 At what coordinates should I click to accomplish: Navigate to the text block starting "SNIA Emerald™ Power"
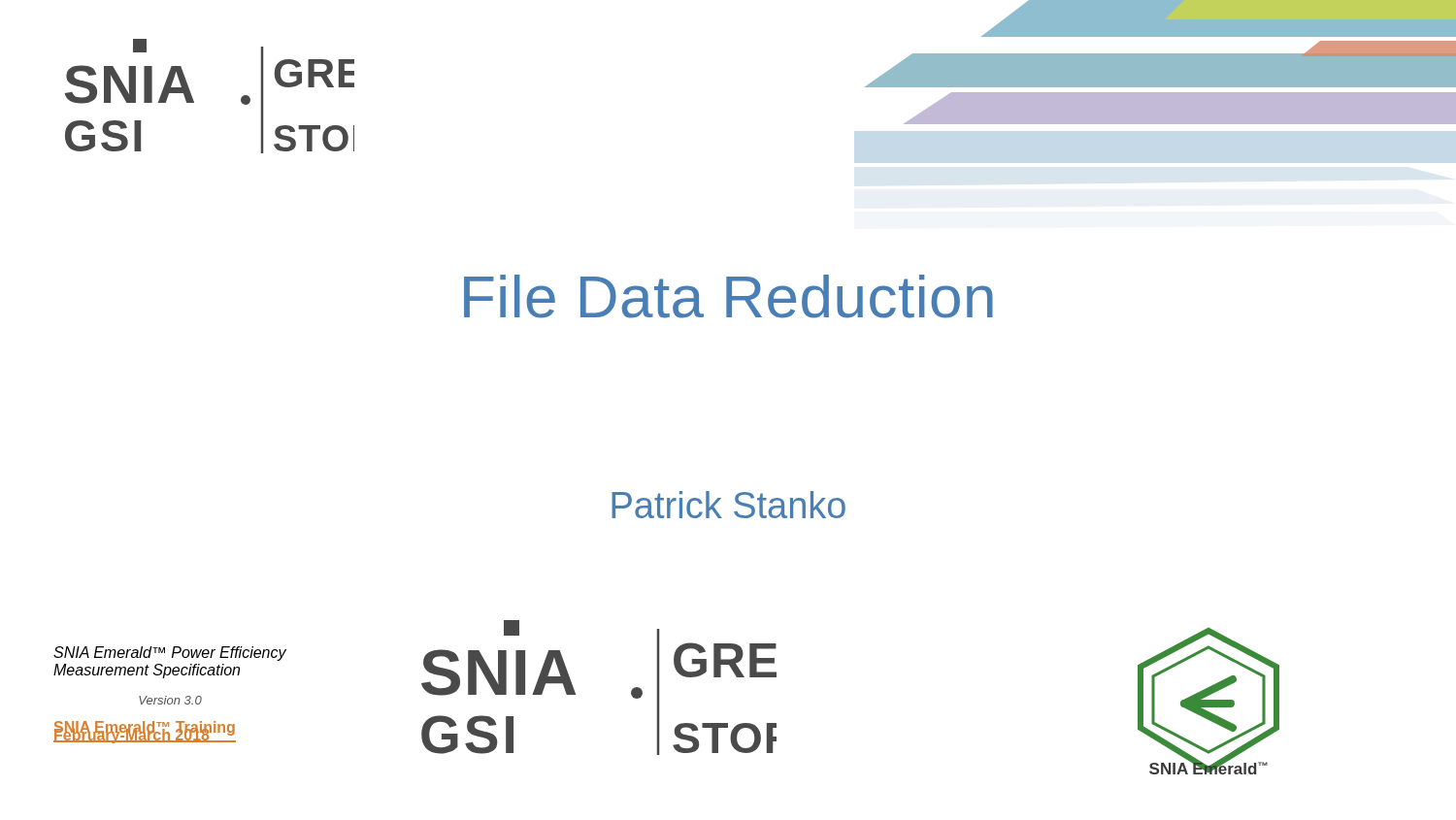[x=170, y=662]
